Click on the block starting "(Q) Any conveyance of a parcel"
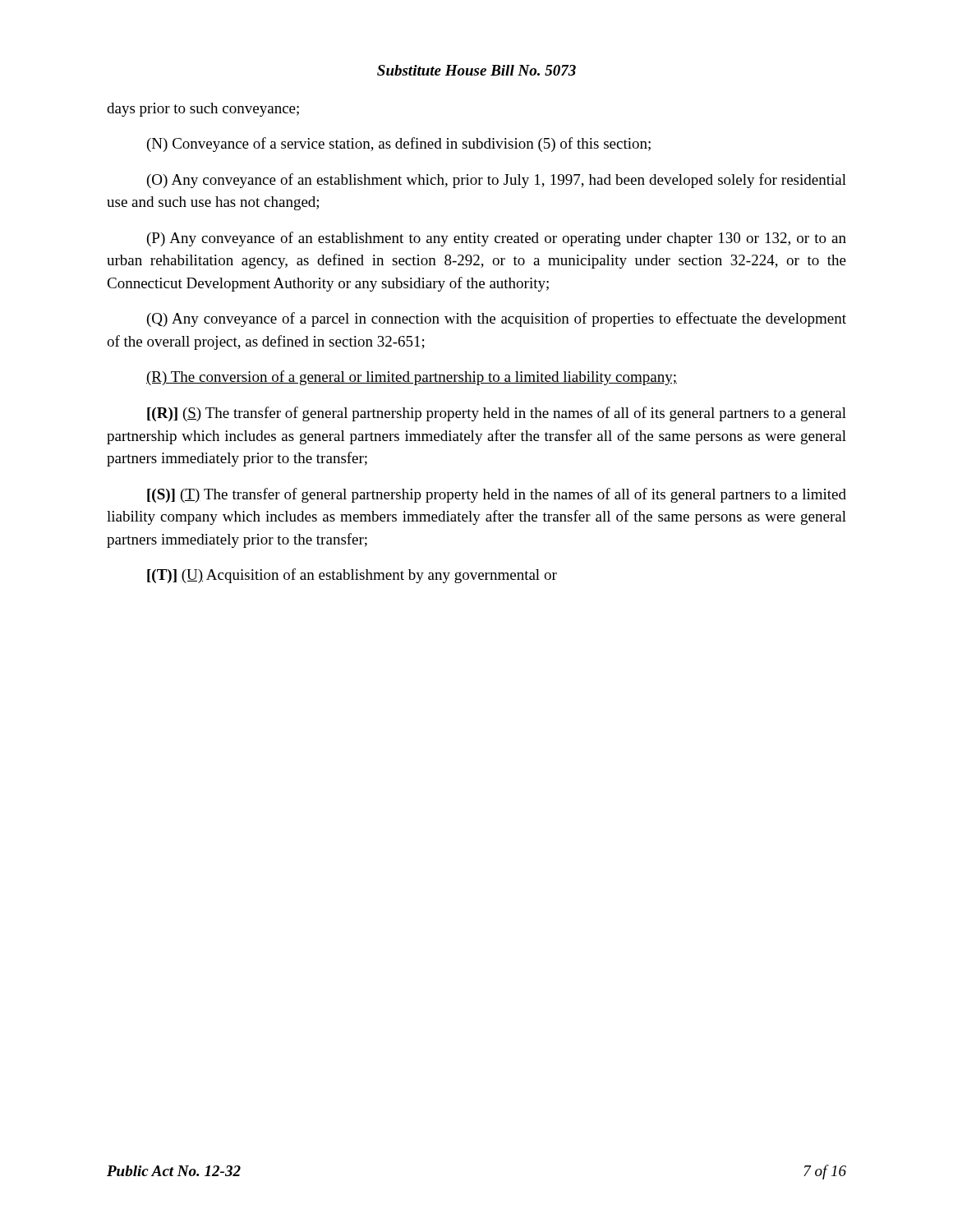 coord(476,330)
